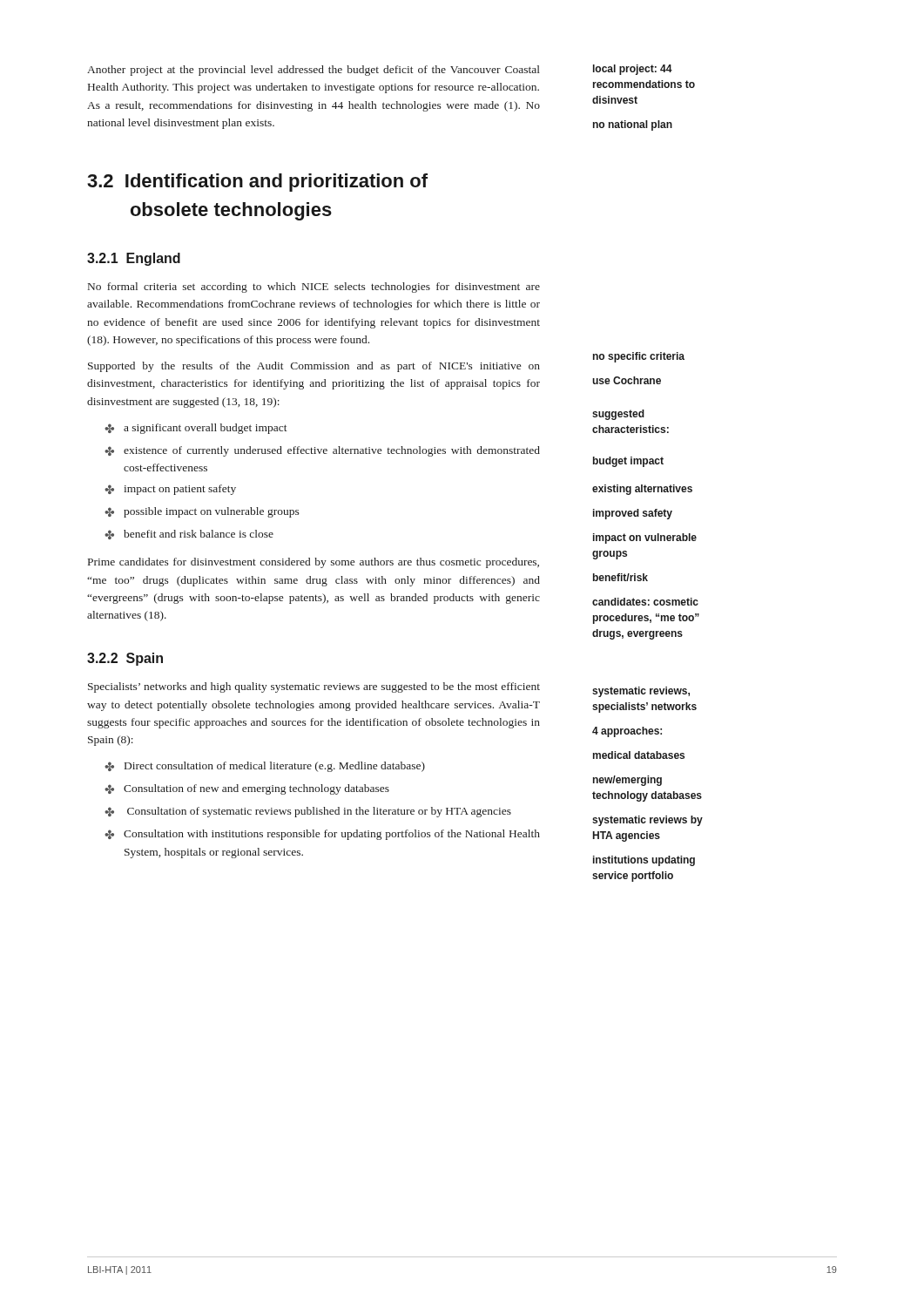Click on the text starting "existing alternatives"
The image size is (924, 1307).
(x=642, y=489)
